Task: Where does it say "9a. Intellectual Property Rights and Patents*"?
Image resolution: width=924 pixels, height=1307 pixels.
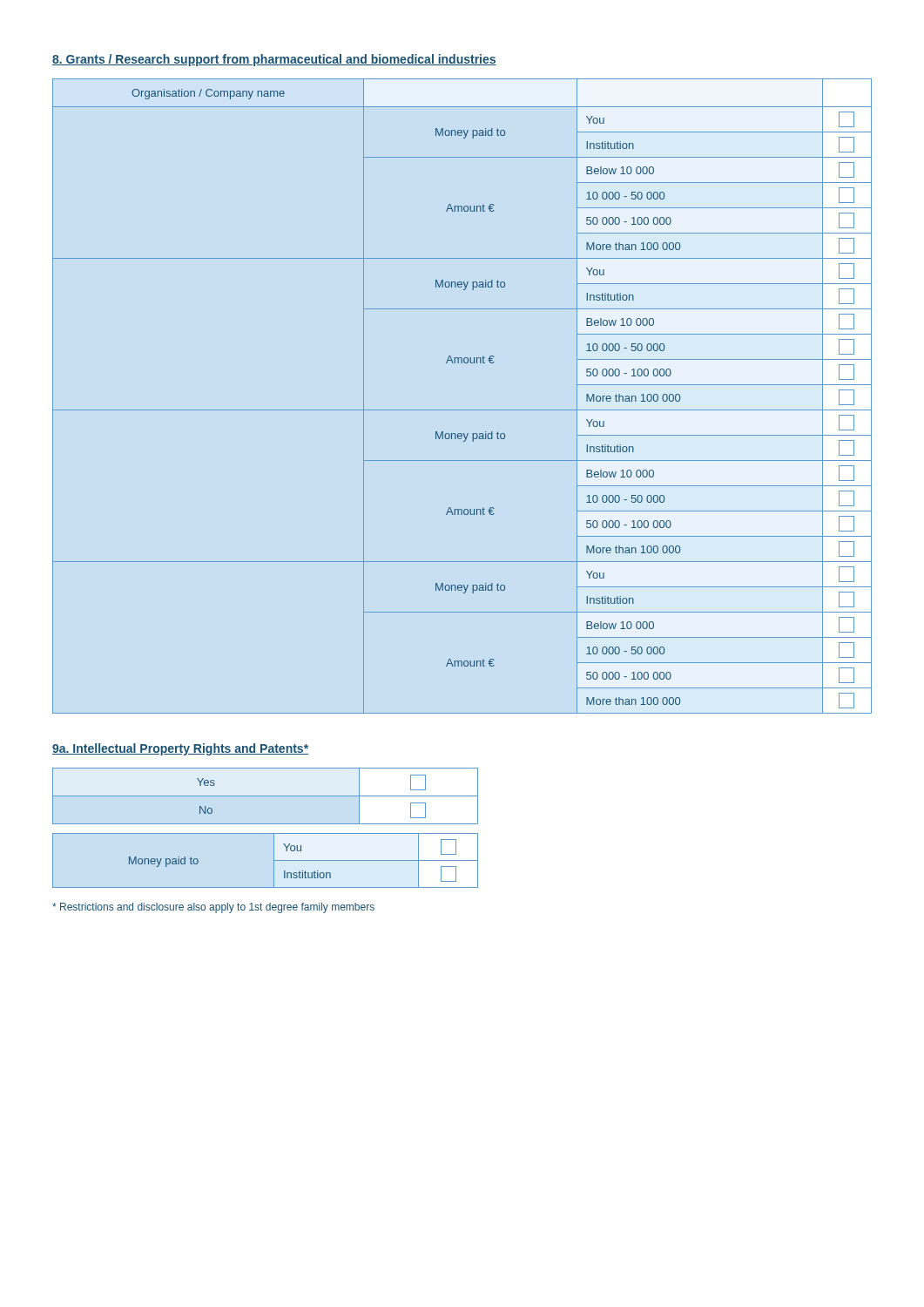Action: pyautogui.click(x=180, y=748)
